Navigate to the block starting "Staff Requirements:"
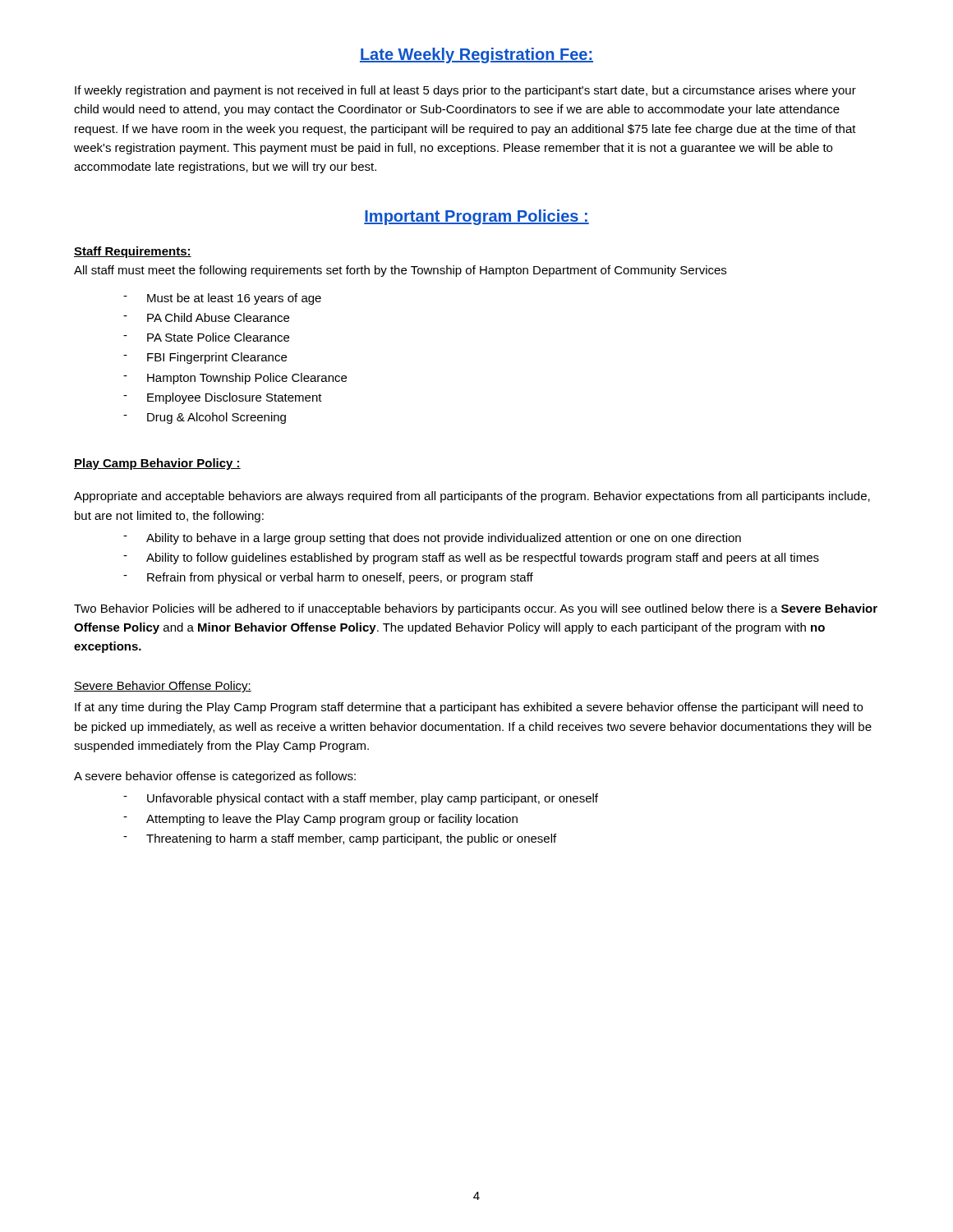The height and width of the screenshot is (1232, 953). pyautogui.click(x=133, y=251)
